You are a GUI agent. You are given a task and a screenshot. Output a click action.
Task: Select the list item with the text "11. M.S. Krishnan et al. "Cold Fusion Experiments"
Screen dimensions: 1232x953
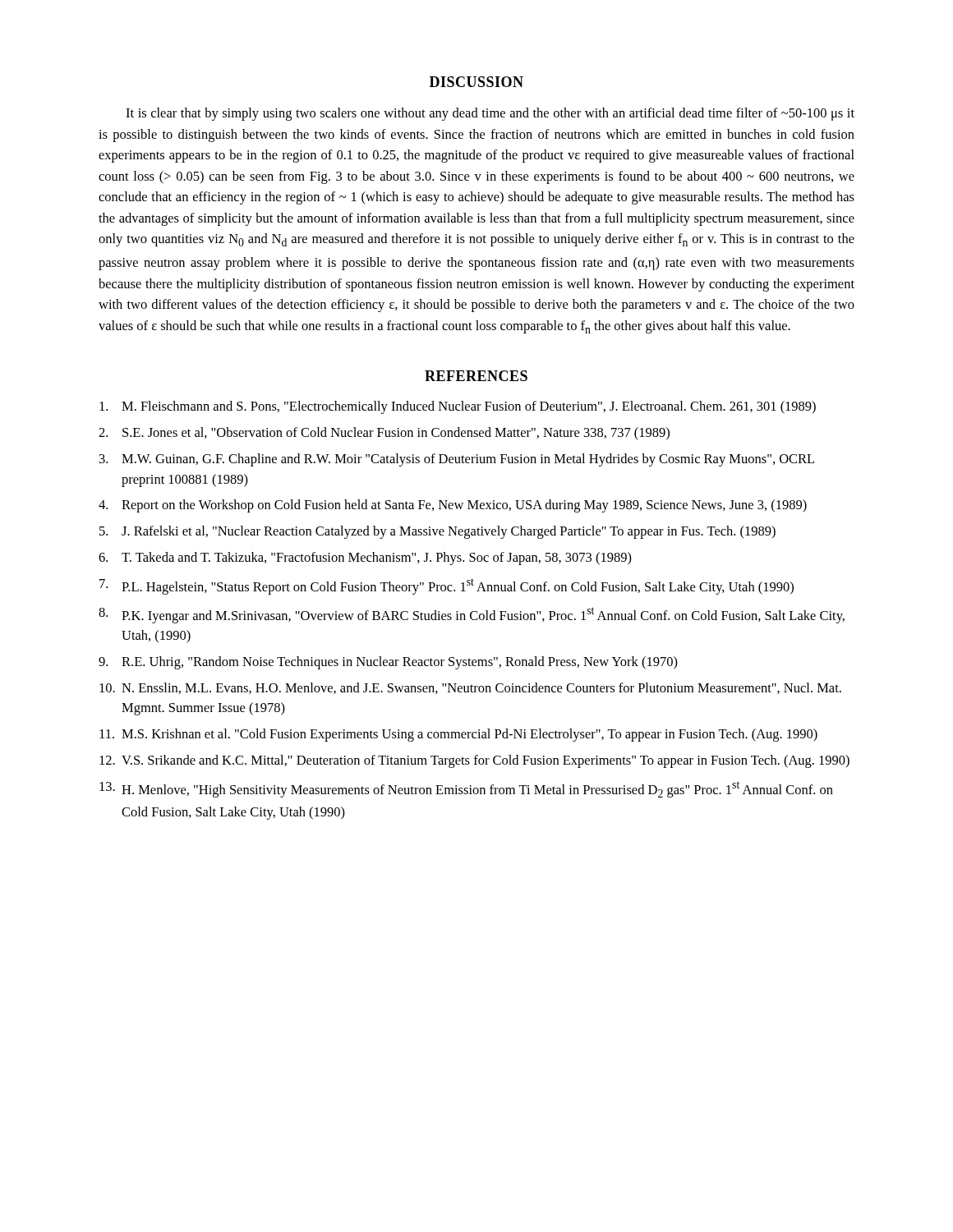pyautogui.click(x=476, y=735)
